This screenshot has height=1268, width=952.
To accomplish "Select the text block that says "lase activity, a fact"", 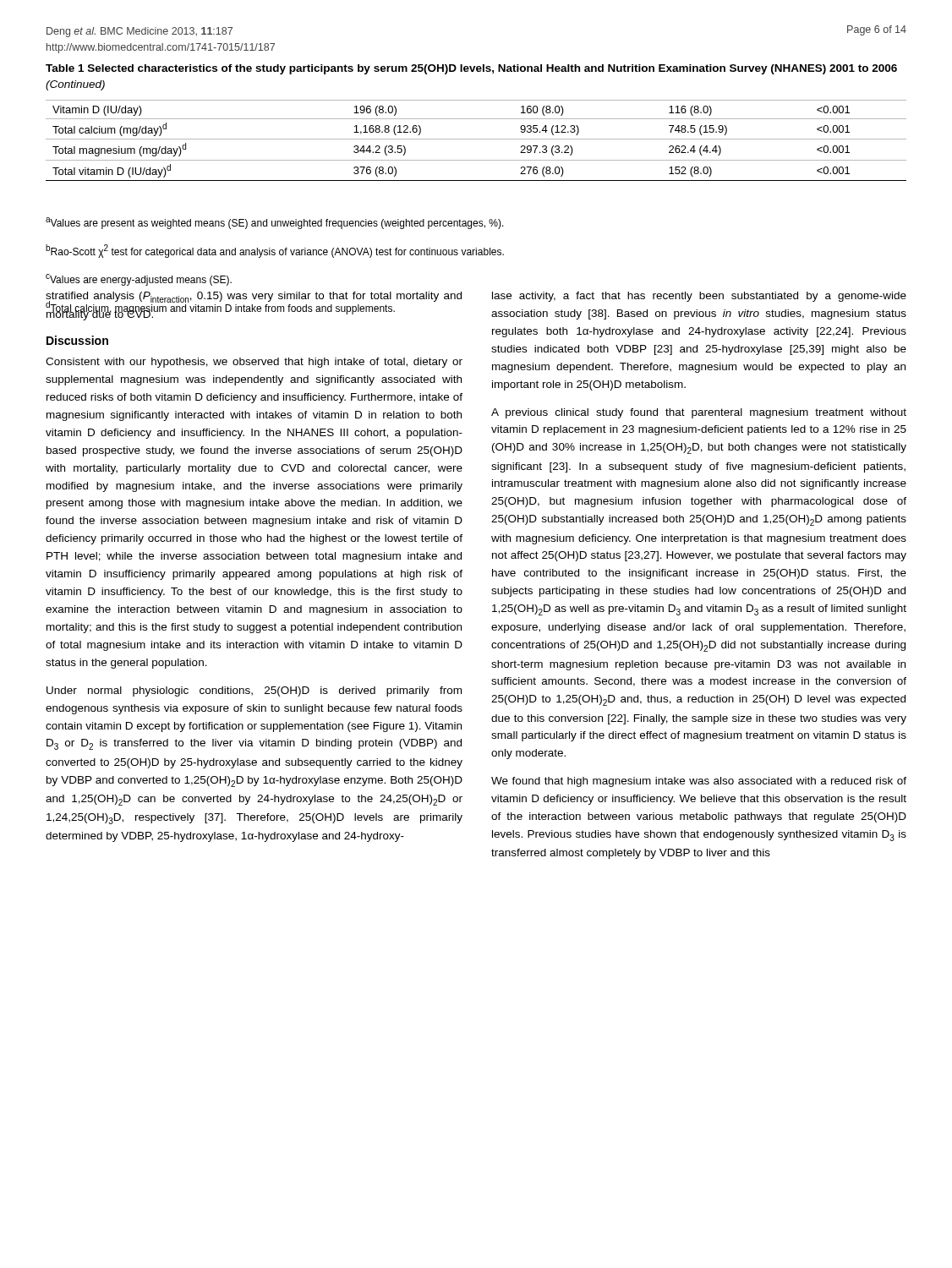I will 699,340.
